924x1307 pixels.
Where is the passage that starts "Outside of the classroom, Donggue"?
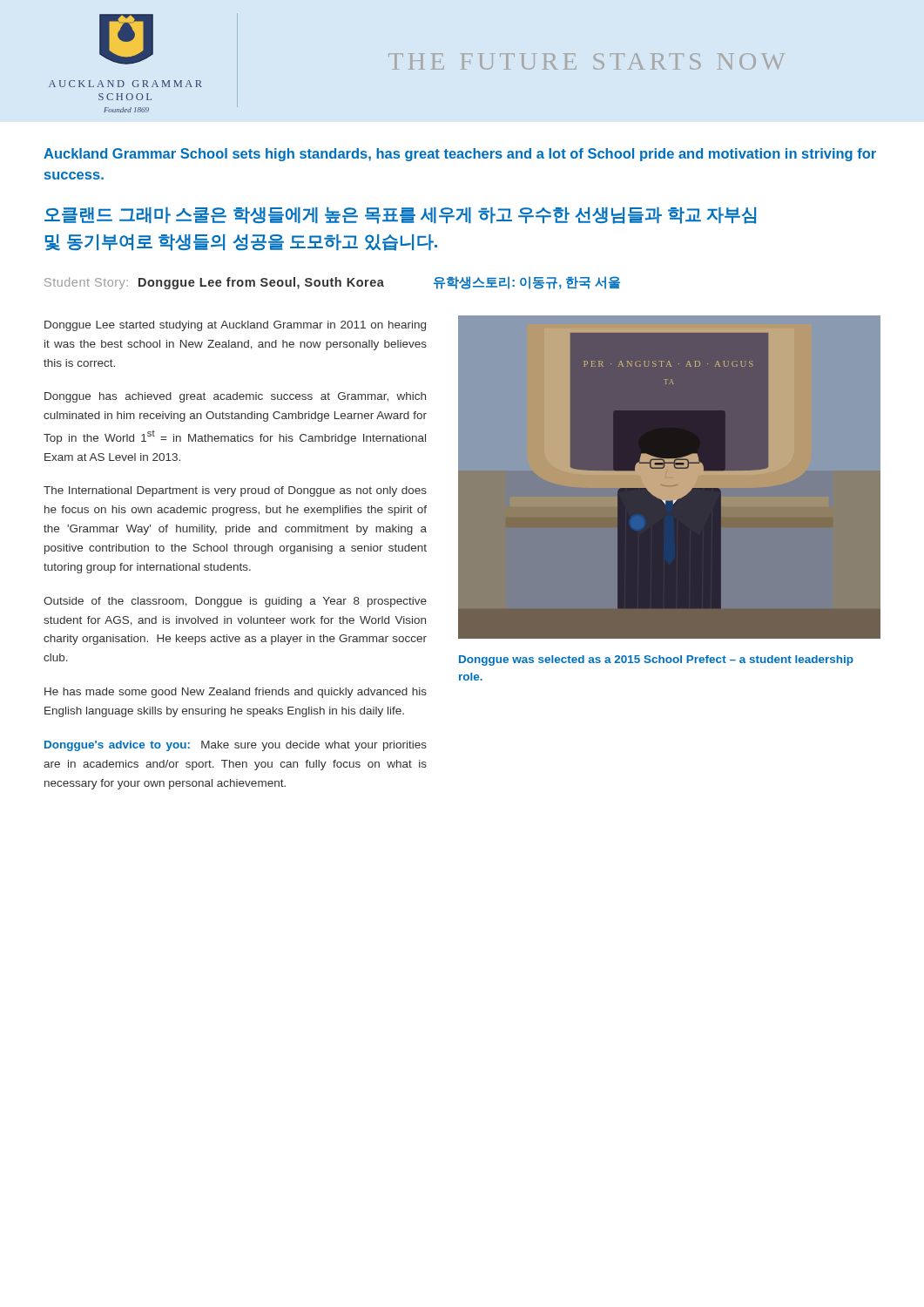pyautogui.click(x=235, y=629)
